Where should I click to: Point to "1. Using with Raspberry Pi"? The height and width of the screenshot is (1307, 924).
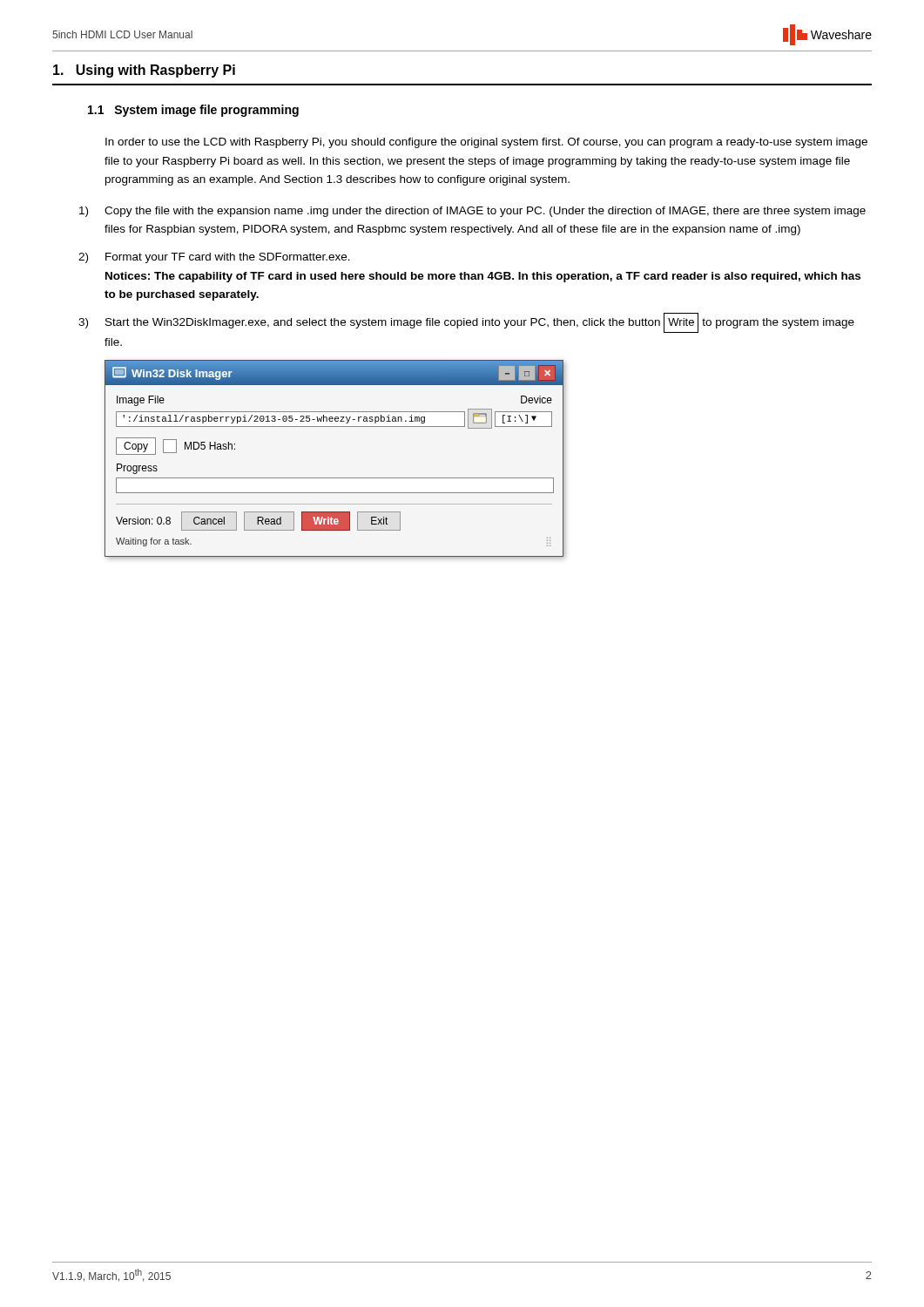click(144, 70)
